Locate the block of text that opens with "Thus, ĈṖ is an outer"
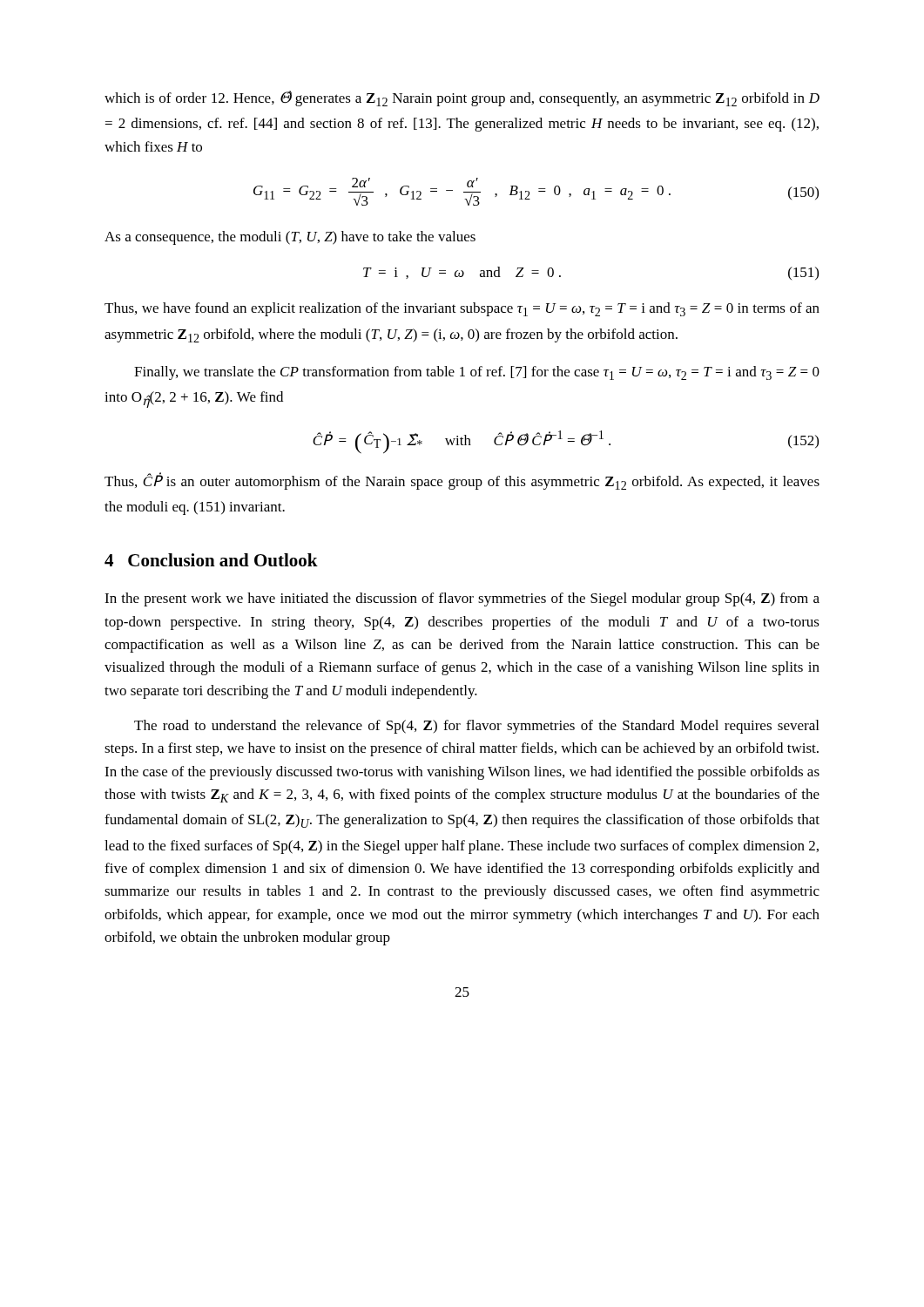Screen dimensions: 1307x924 [x=462, y=494]
